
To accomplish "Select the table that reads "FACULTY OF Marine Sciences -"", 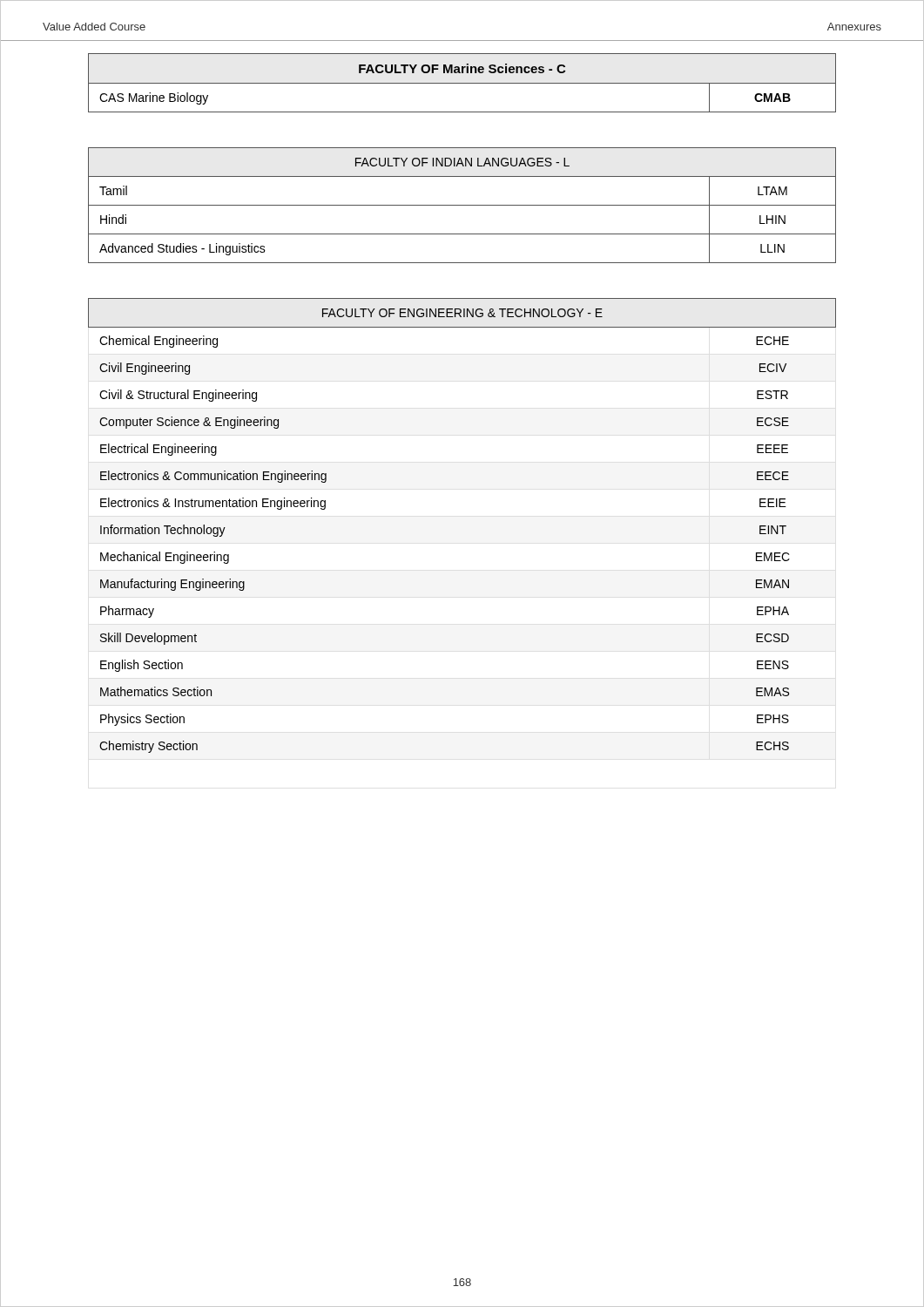I will pos(462,83).
